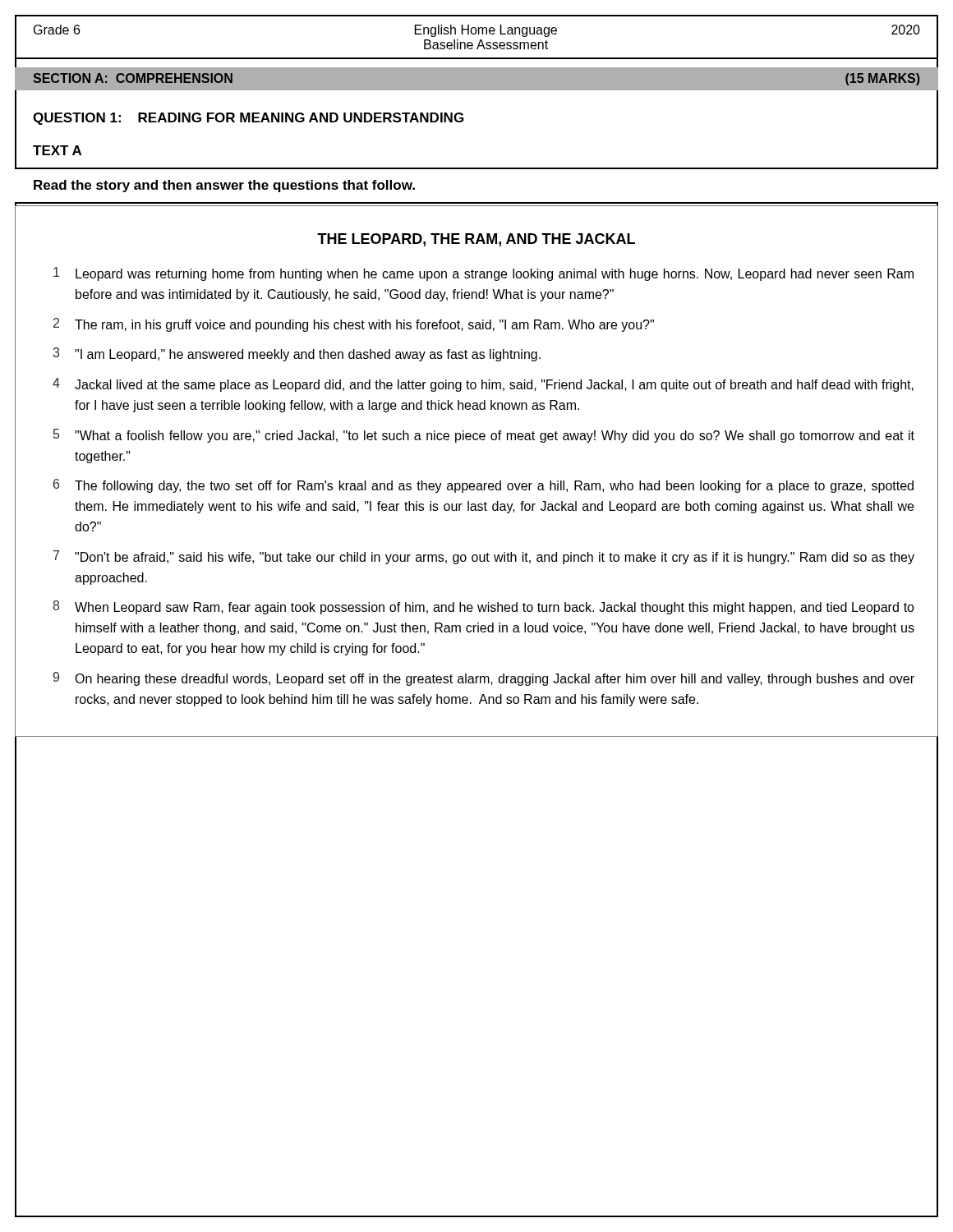Viewport: 953px width, 1232px height.
Task: Locate the block of text that opens with "4 Jackal lived at the same place"
Action: (472, 396)
